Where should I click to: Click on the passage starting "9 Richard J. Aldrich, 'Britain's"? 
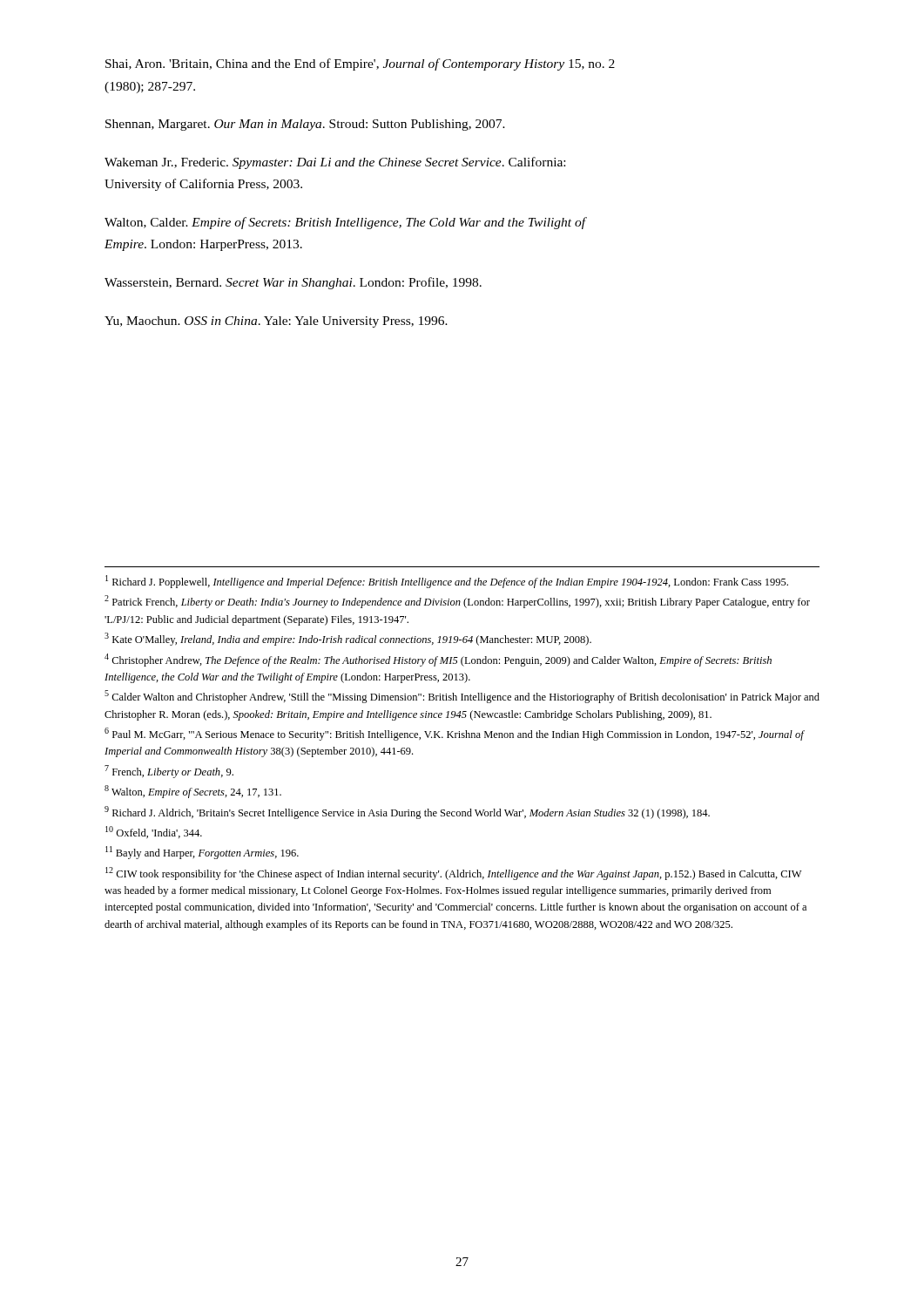(x=407, y=812)
